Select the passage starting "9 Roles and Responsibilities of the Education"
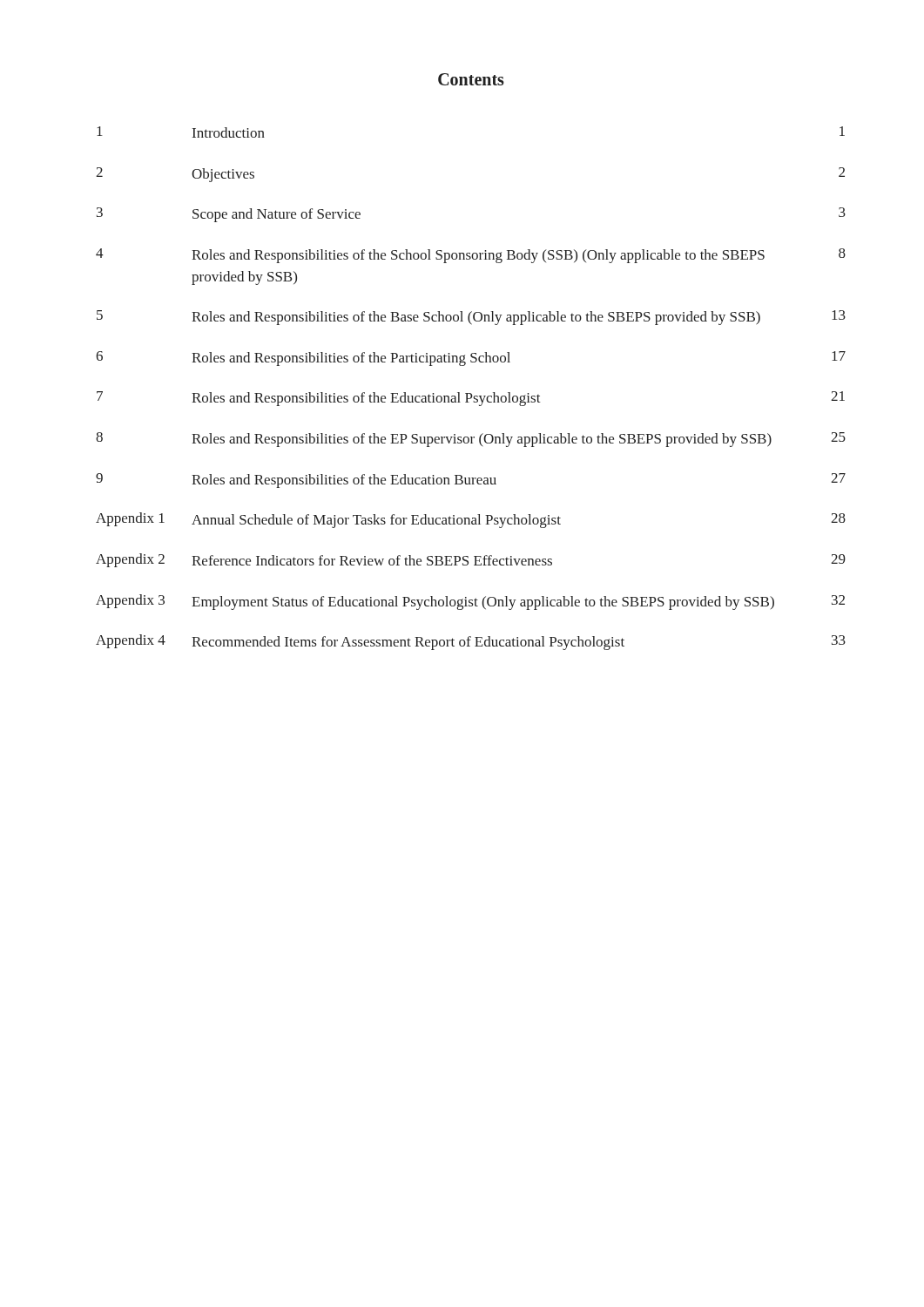Screen dimensions: 1307x924 tap(471, 480)
